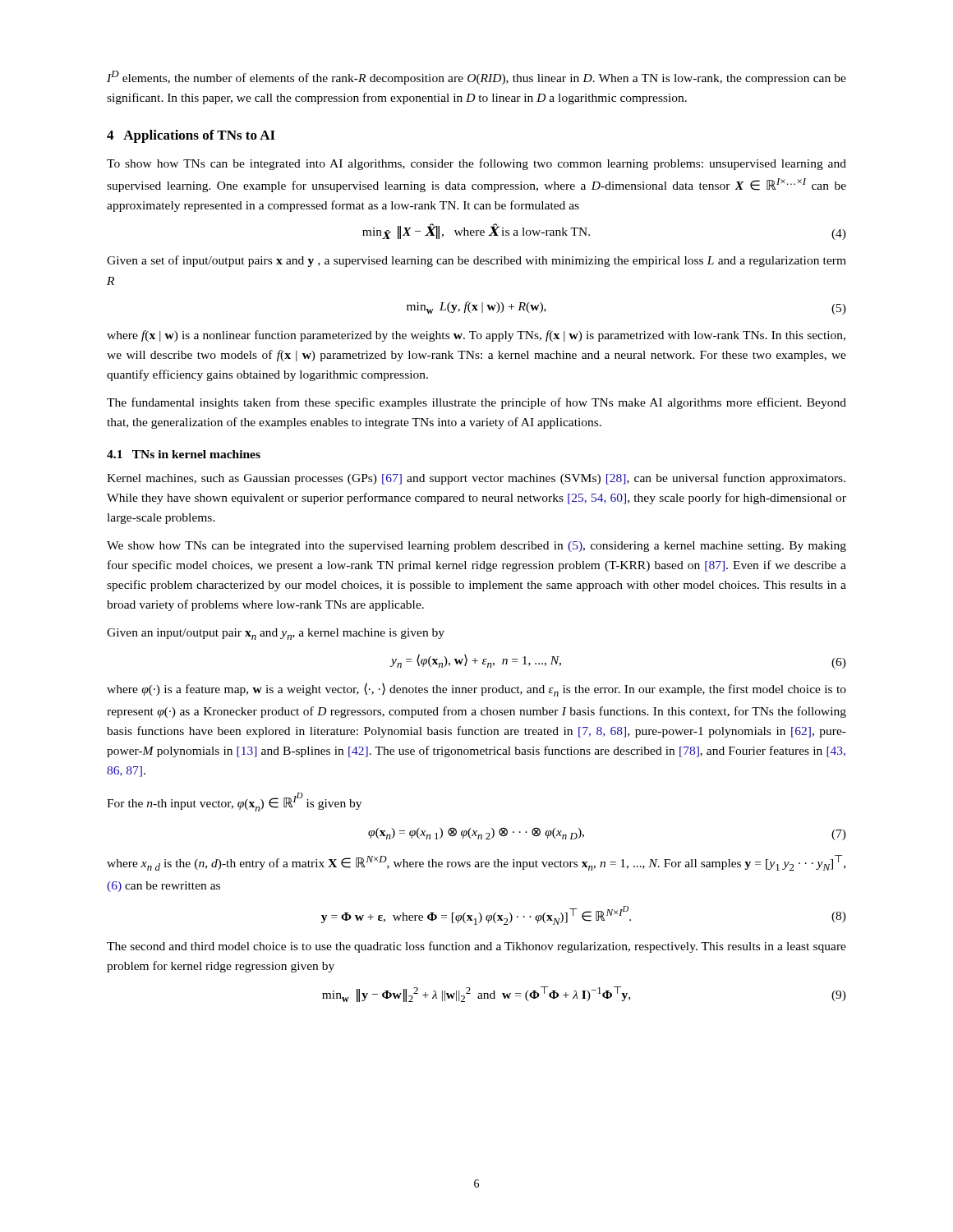Locate the region starting "For the n-th input vector, φ(xn) ∈ ℝID"
The image size is (953, 1232).
[234, 802]
